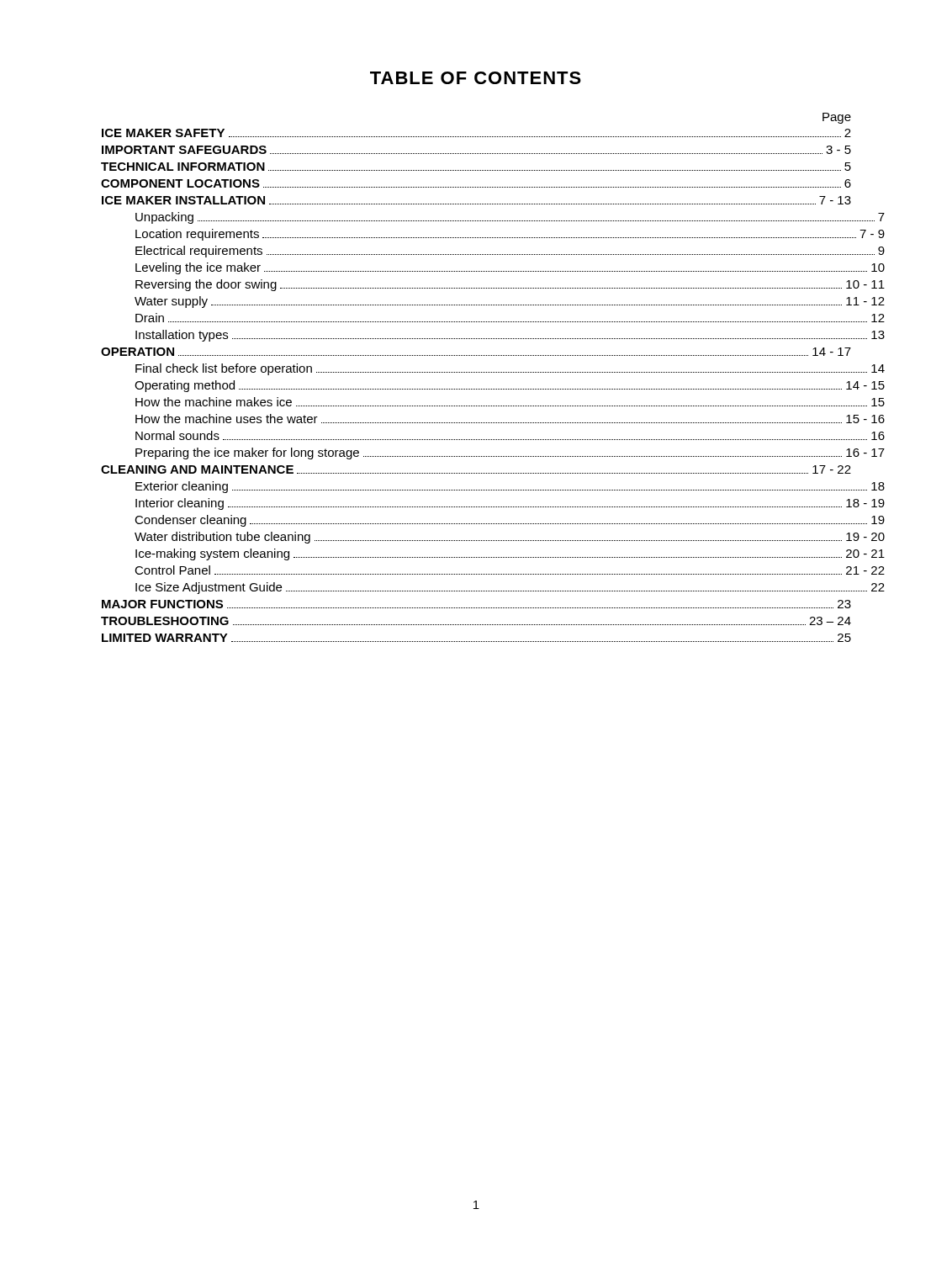Point to the passage starting "MAJOR FUNCTIONS 23"
The height and width of the screenshot is (1262, 952).
point(476,604)
